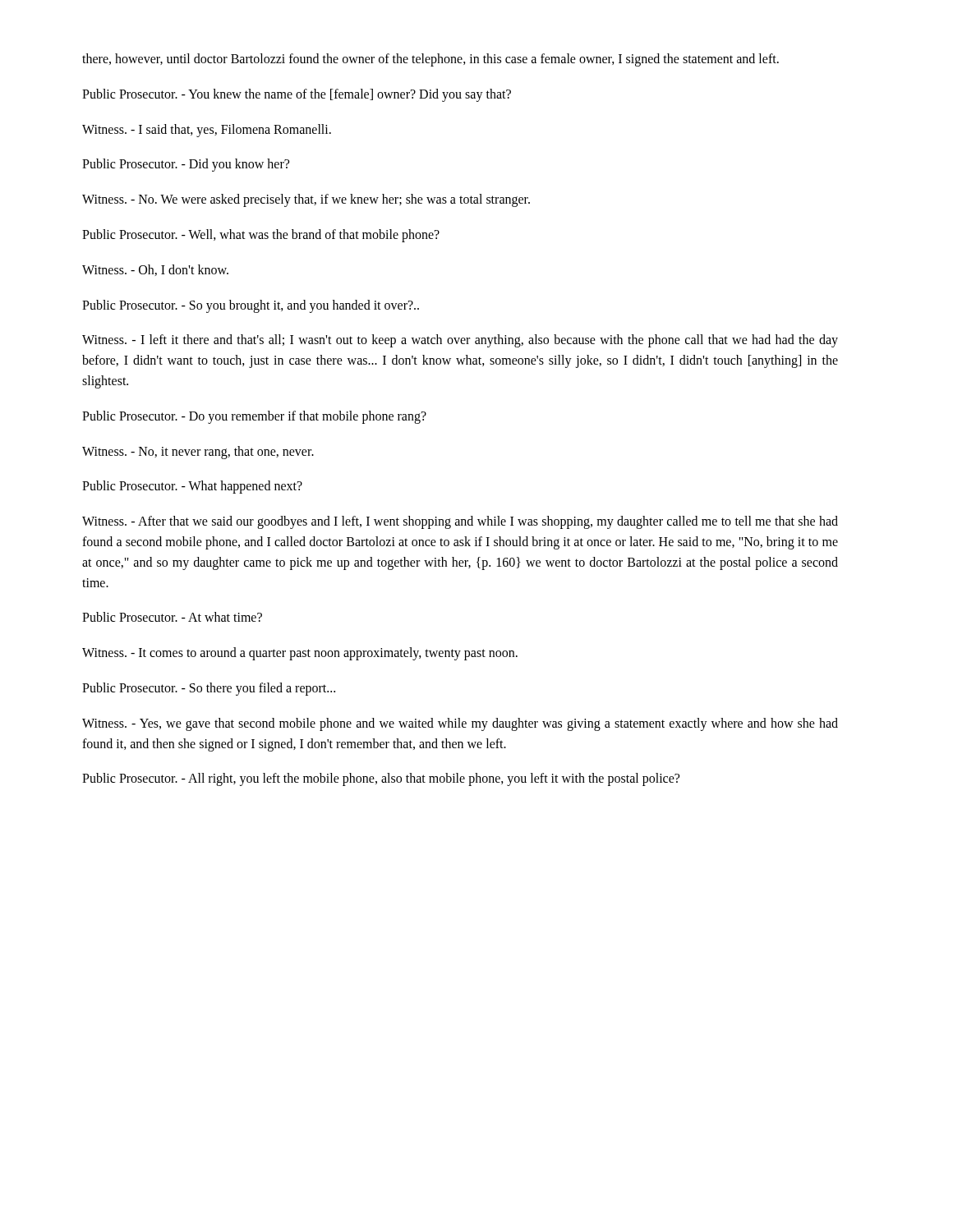Select the text block with the text "Public Prosecutor. - So there you filed a"
This screenshot has height=1232, width=953.
[x=209, y=688]
